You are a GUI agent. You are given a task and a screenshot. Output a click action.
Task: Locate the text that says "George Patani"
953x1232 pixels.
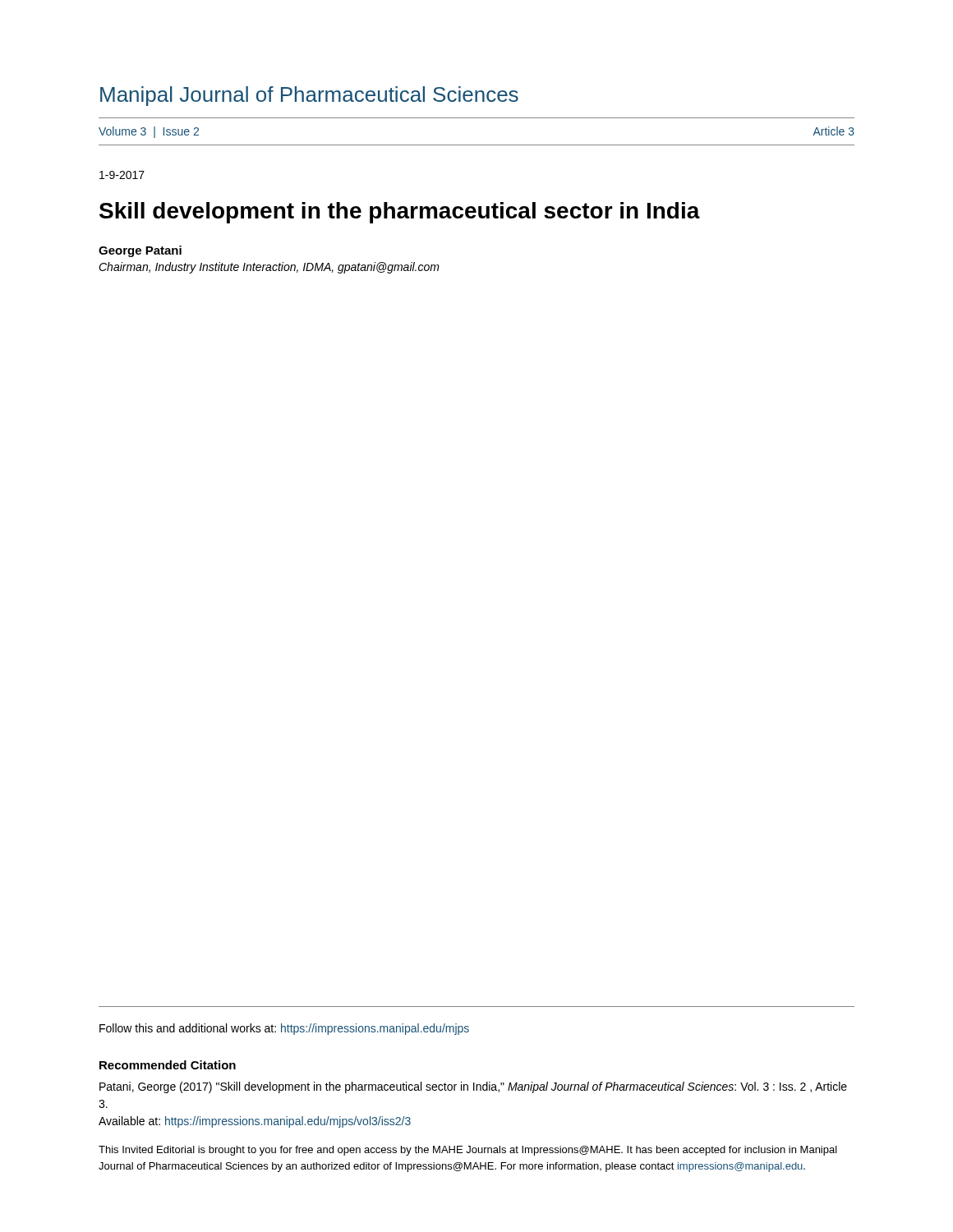click(140, 250)
